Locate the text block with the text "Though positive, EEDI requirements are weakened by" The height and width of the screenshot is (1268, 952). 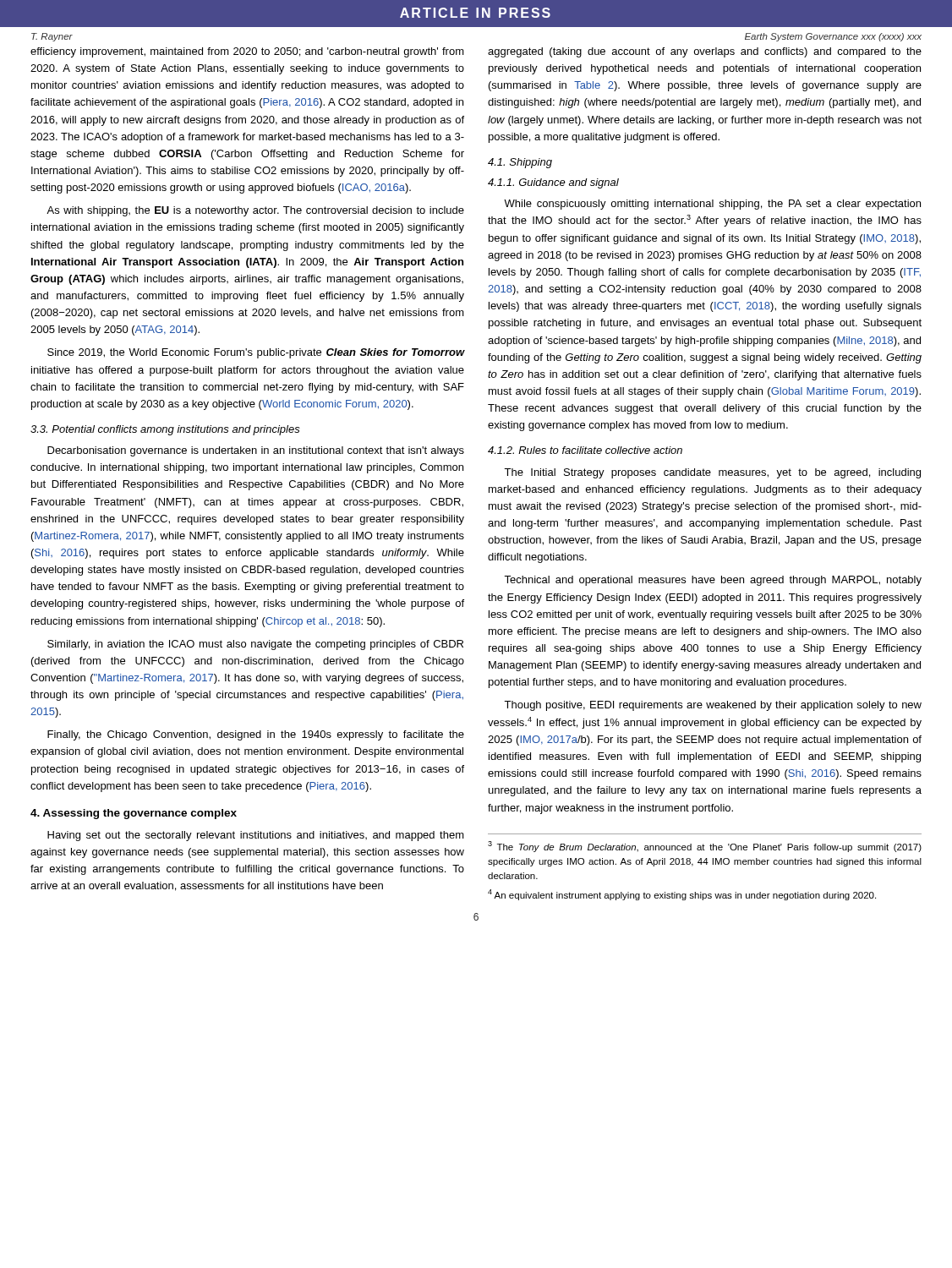pos(705,757)
